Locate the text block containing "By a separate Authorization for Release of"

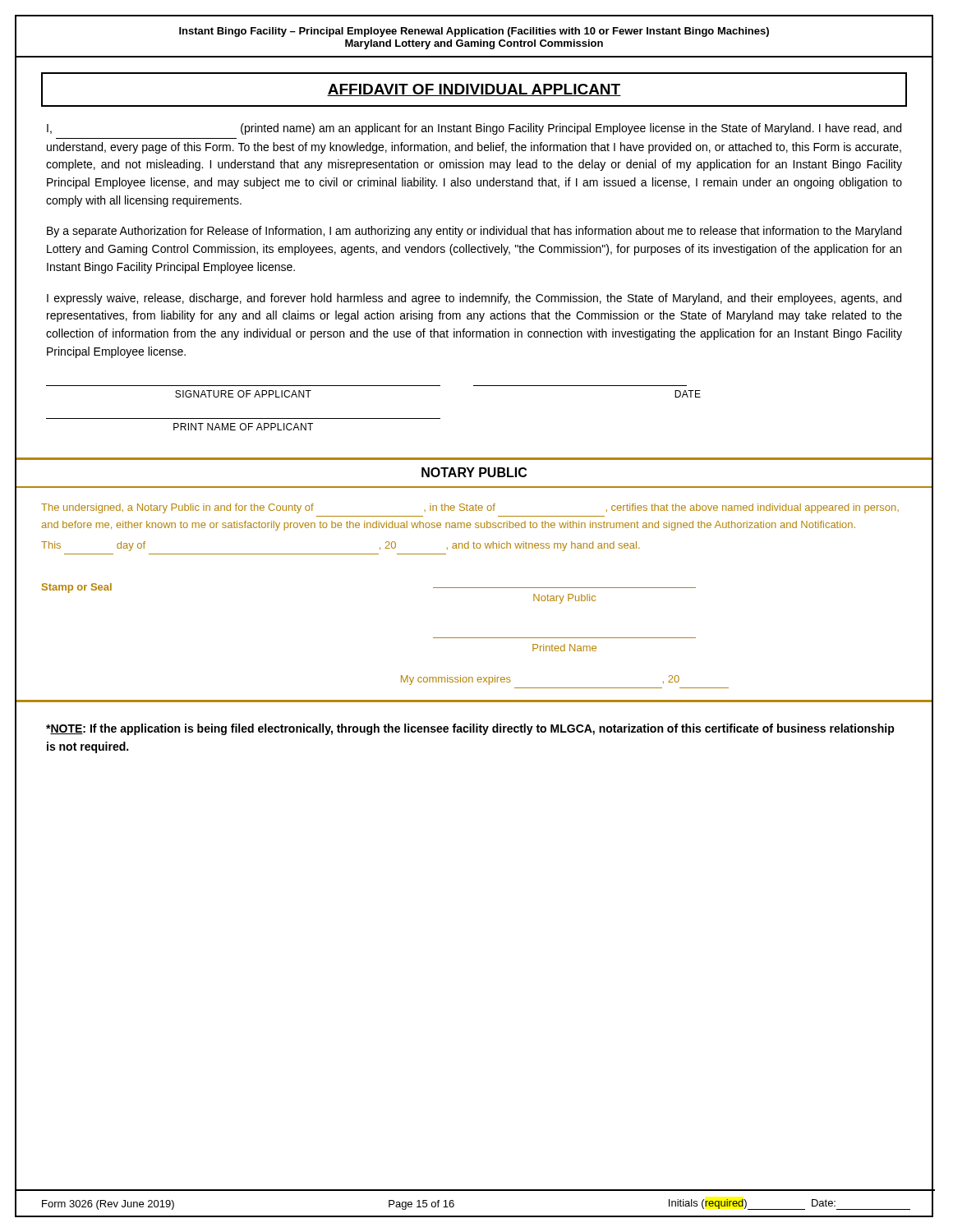point(474,250)
